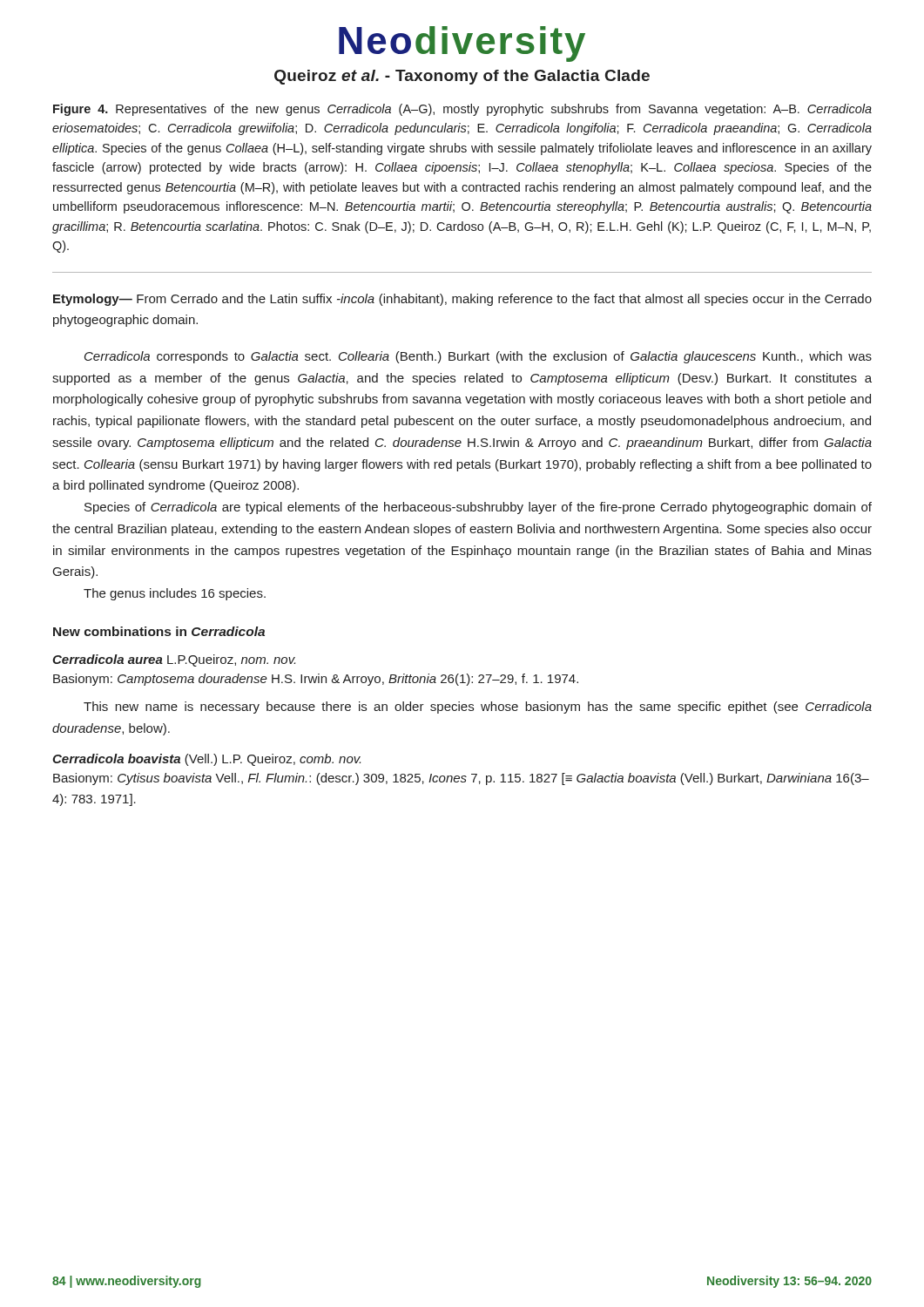Locate the text block that reads "Cerradicola corresponds to Galactia sect. Collearia (Benth.)"
The width and height of the screenshot is (924, 1307).
point(462,420)
